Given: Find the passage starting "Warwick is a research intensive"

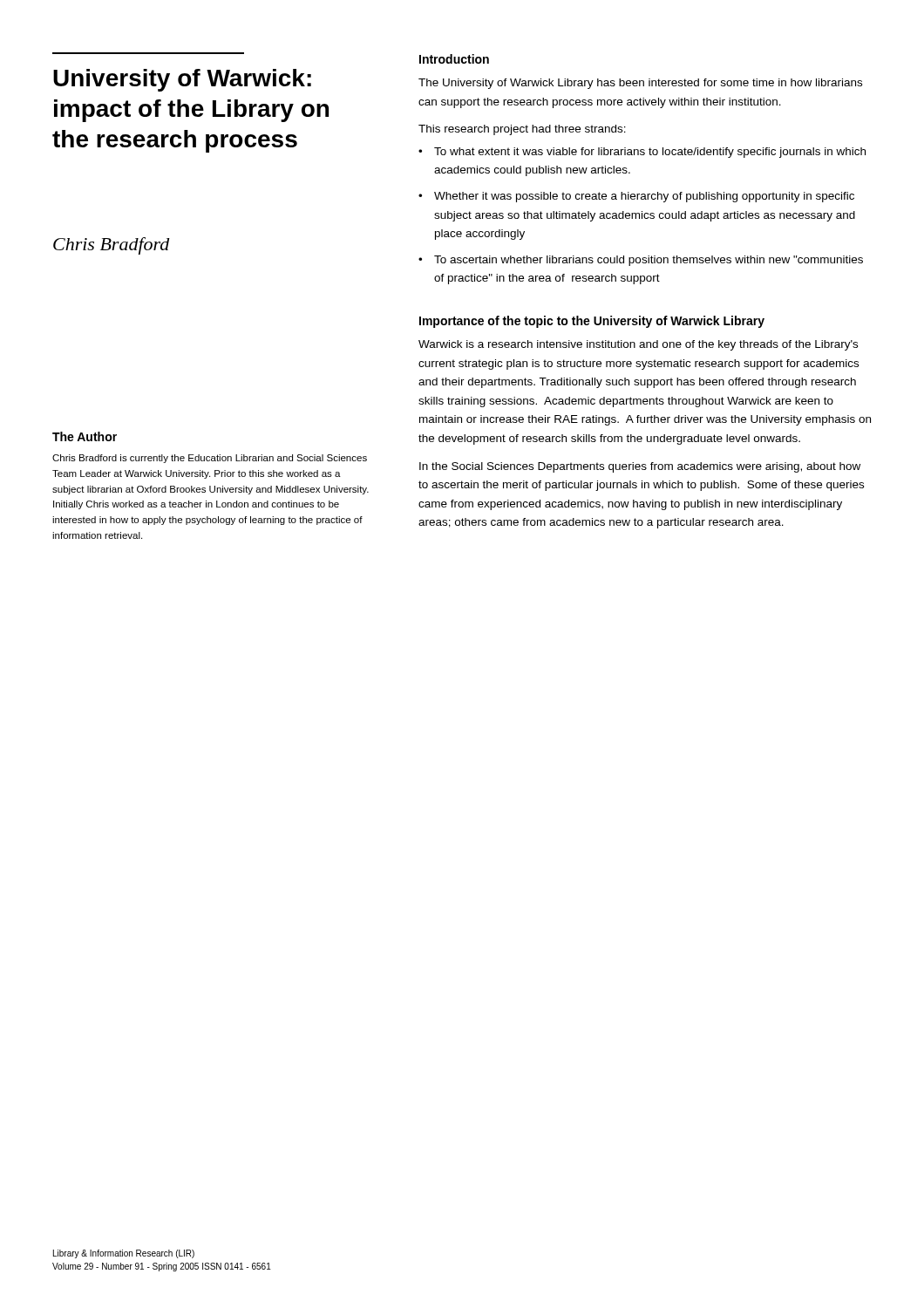Looking at the screenshot, I should point(645,391).
